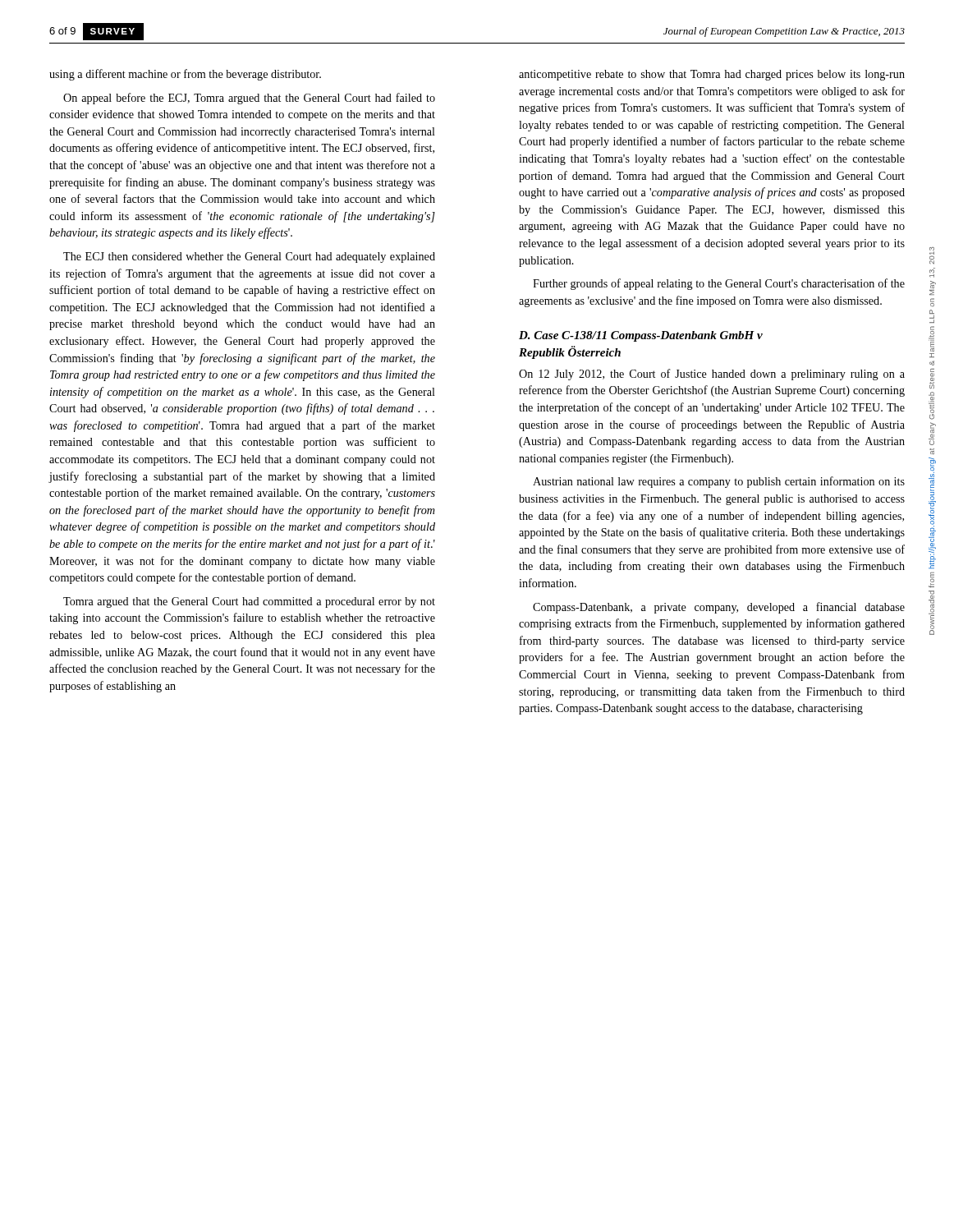This screenshot has width=954, height=1232.
Task: Select the text block containing "On 12 July 2012,"
Action: tap(712, 416)
